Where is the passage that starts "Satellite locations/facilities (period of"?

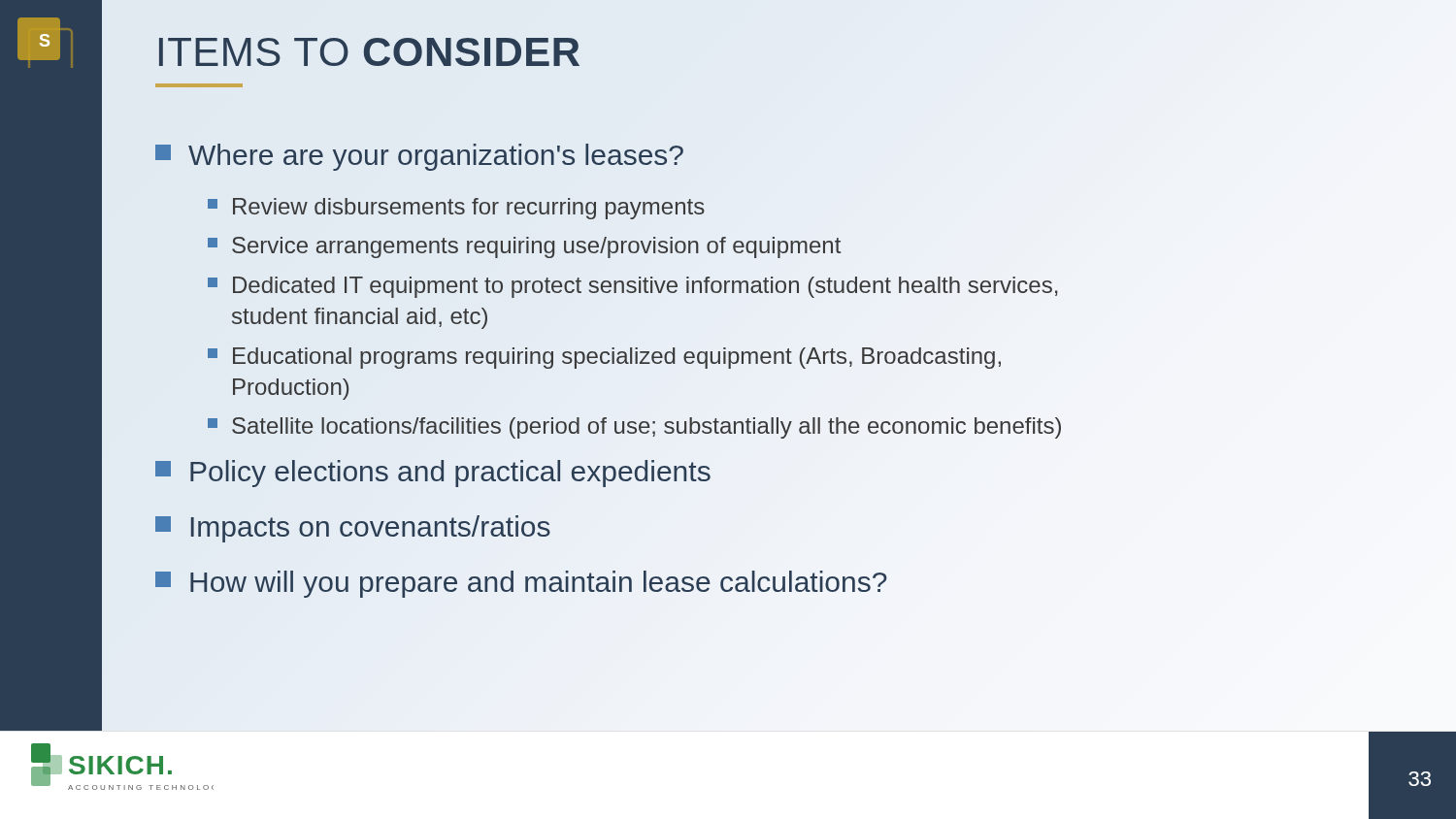(635, 427)
